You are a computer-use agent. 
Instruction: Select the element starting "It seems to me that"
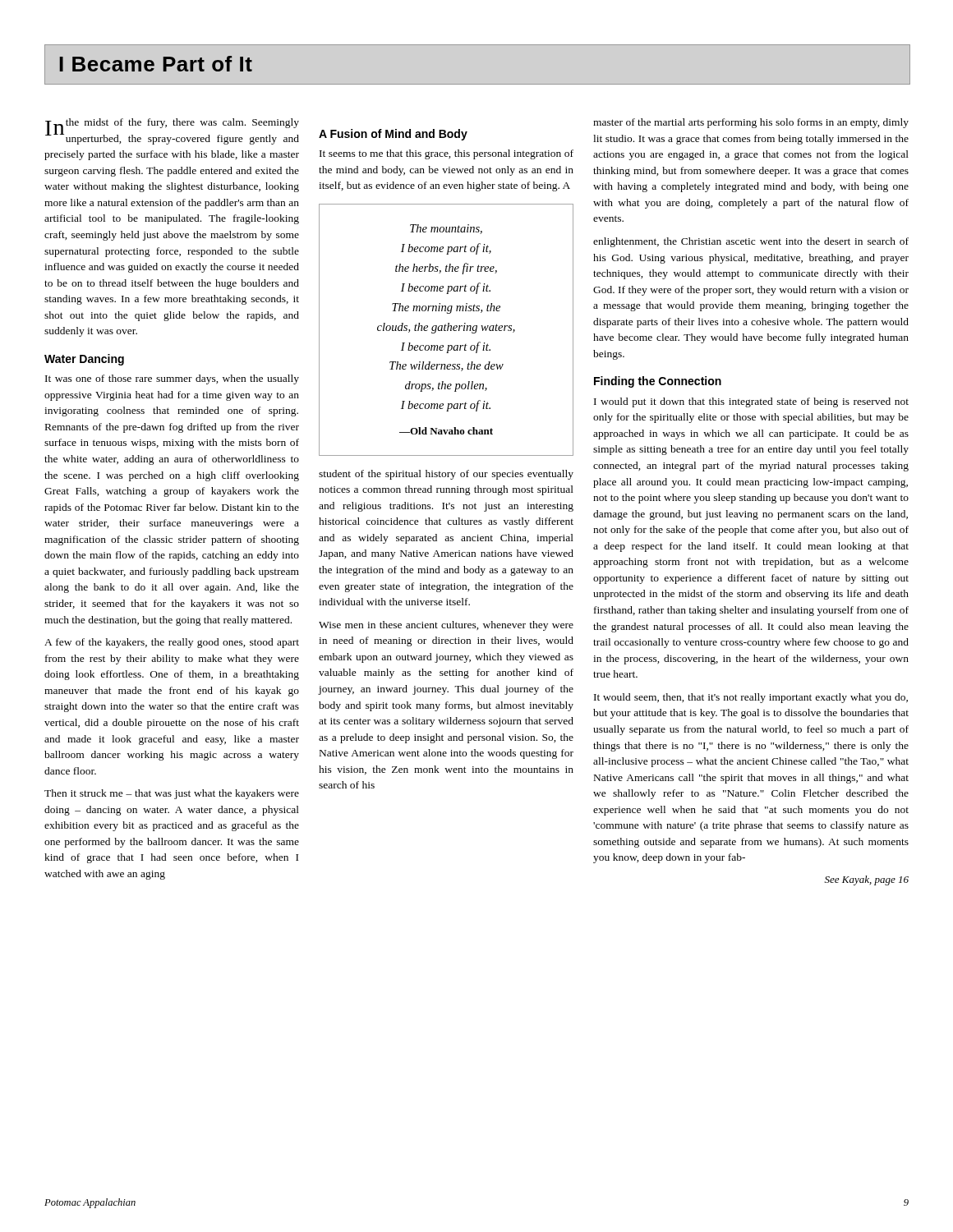[446, 170]
